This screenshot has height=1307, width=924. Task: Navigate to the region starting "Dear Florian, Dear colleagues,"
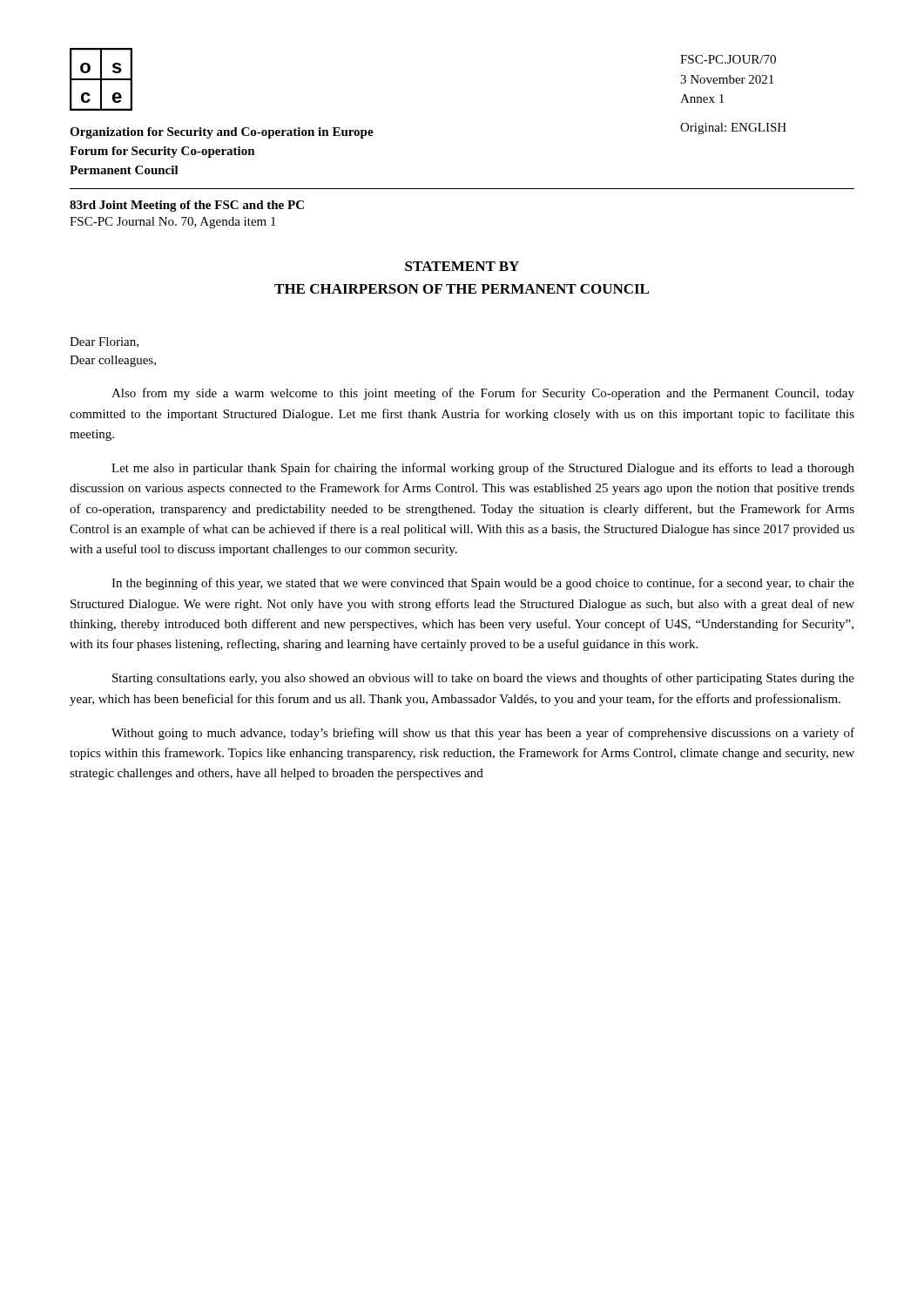point(104,342)
